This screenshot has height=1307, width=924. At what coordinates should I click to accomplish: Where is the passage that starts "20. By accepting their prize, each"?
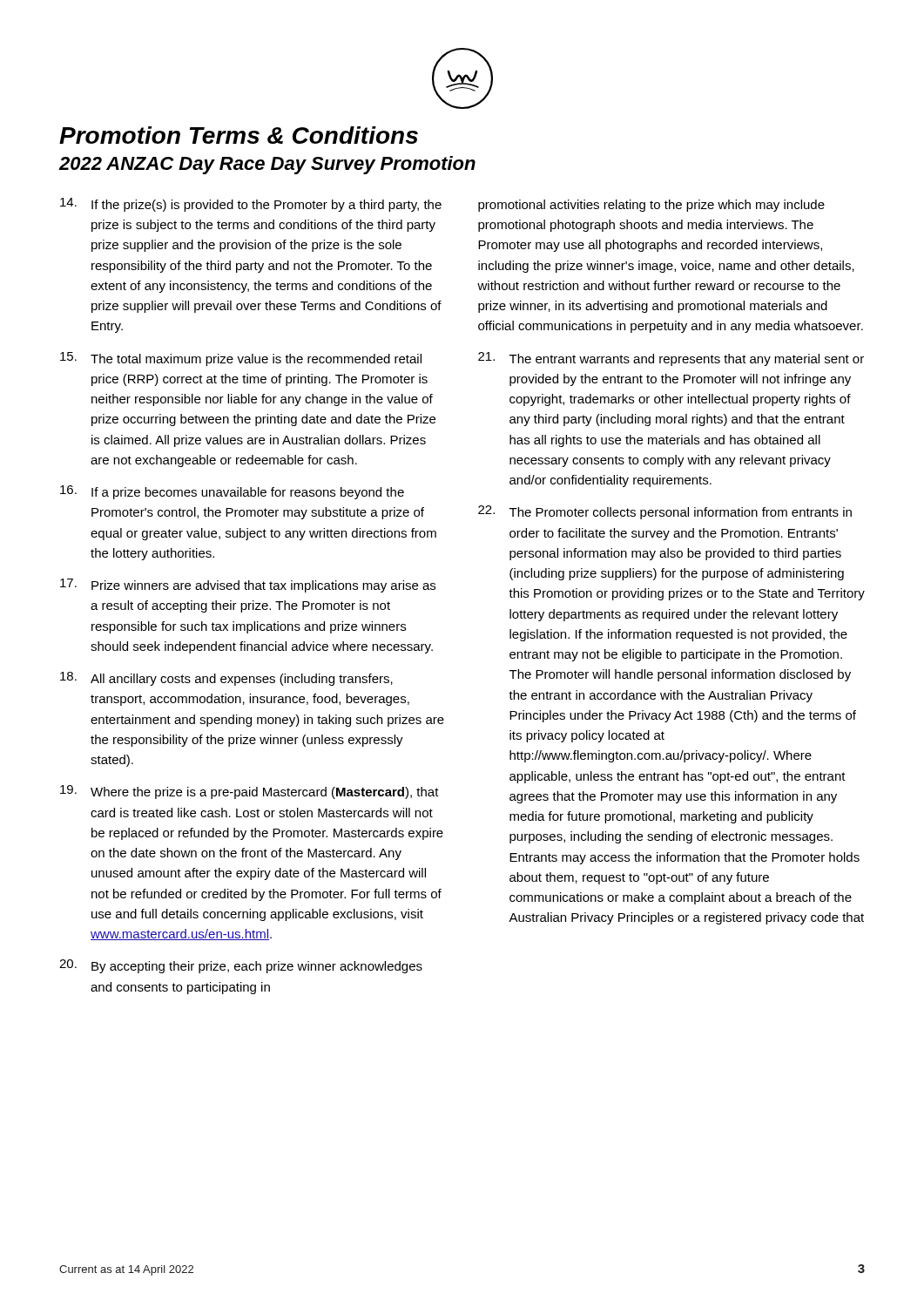coord(253,977)
